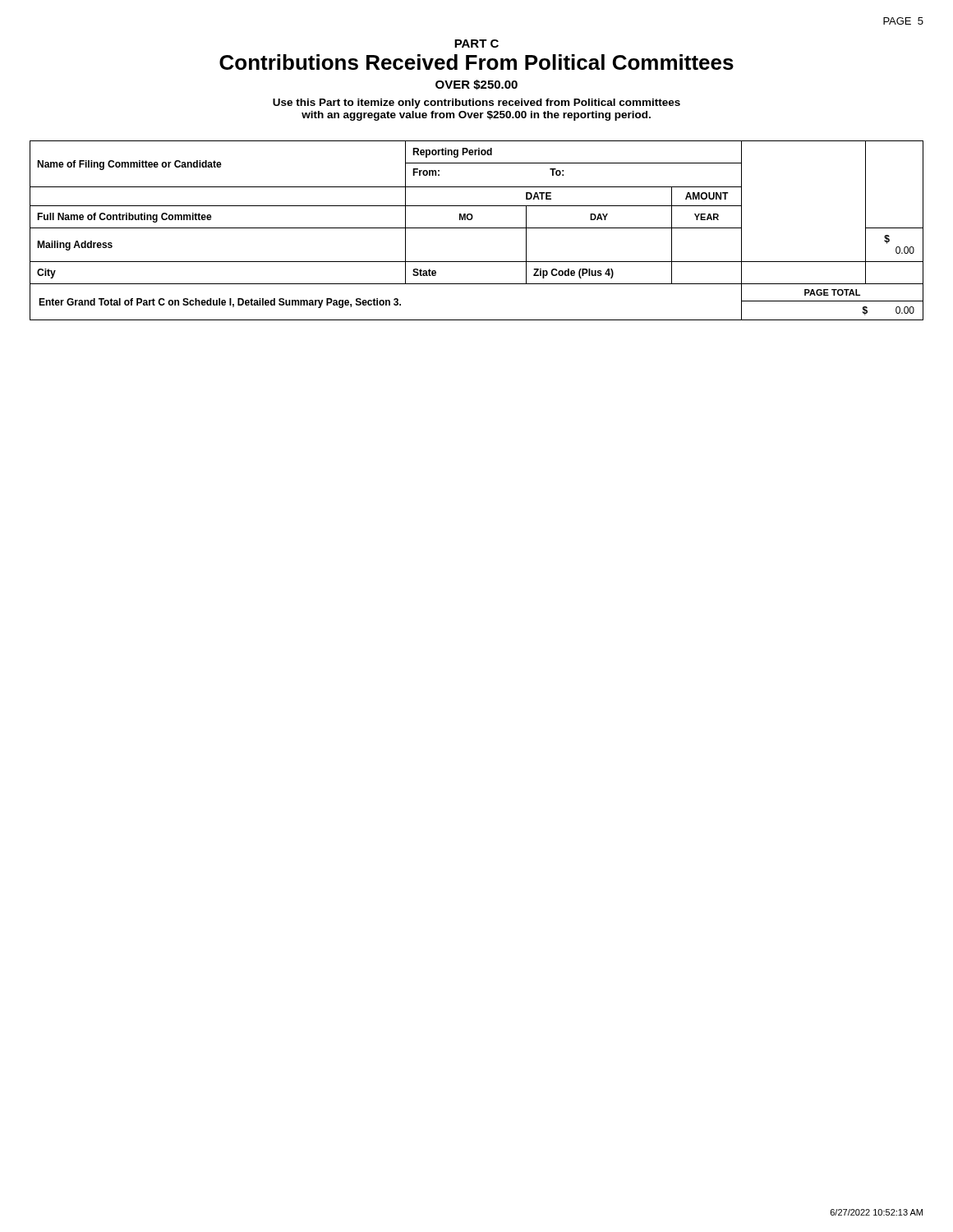This screenshot has width=953, height=1232.
Task: Select the table that reads "Reporting Period"
Action: 476,230
